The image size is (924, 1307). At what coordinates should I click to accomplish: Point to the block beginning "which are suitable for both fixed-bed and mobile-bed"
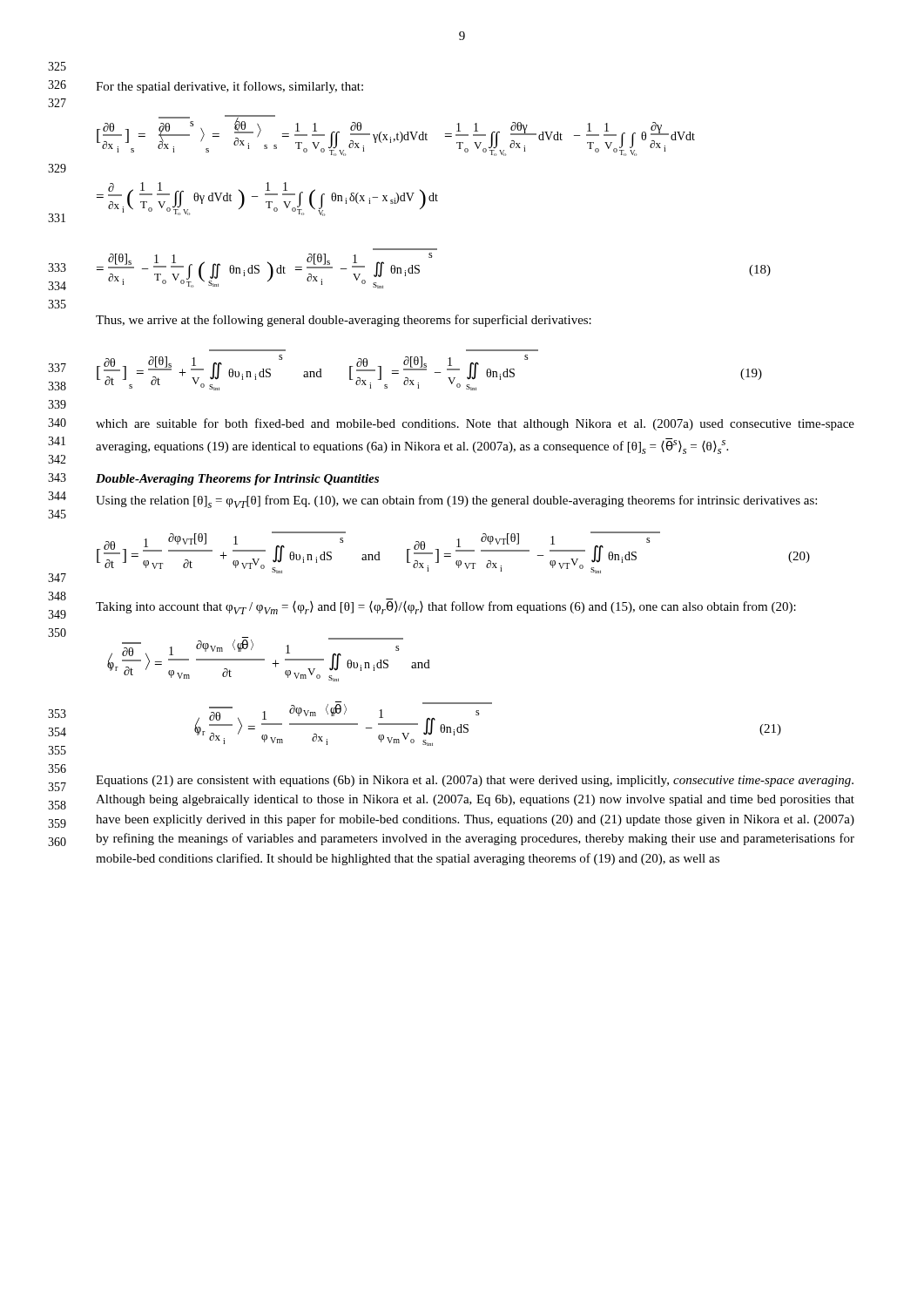coord(475,436)
